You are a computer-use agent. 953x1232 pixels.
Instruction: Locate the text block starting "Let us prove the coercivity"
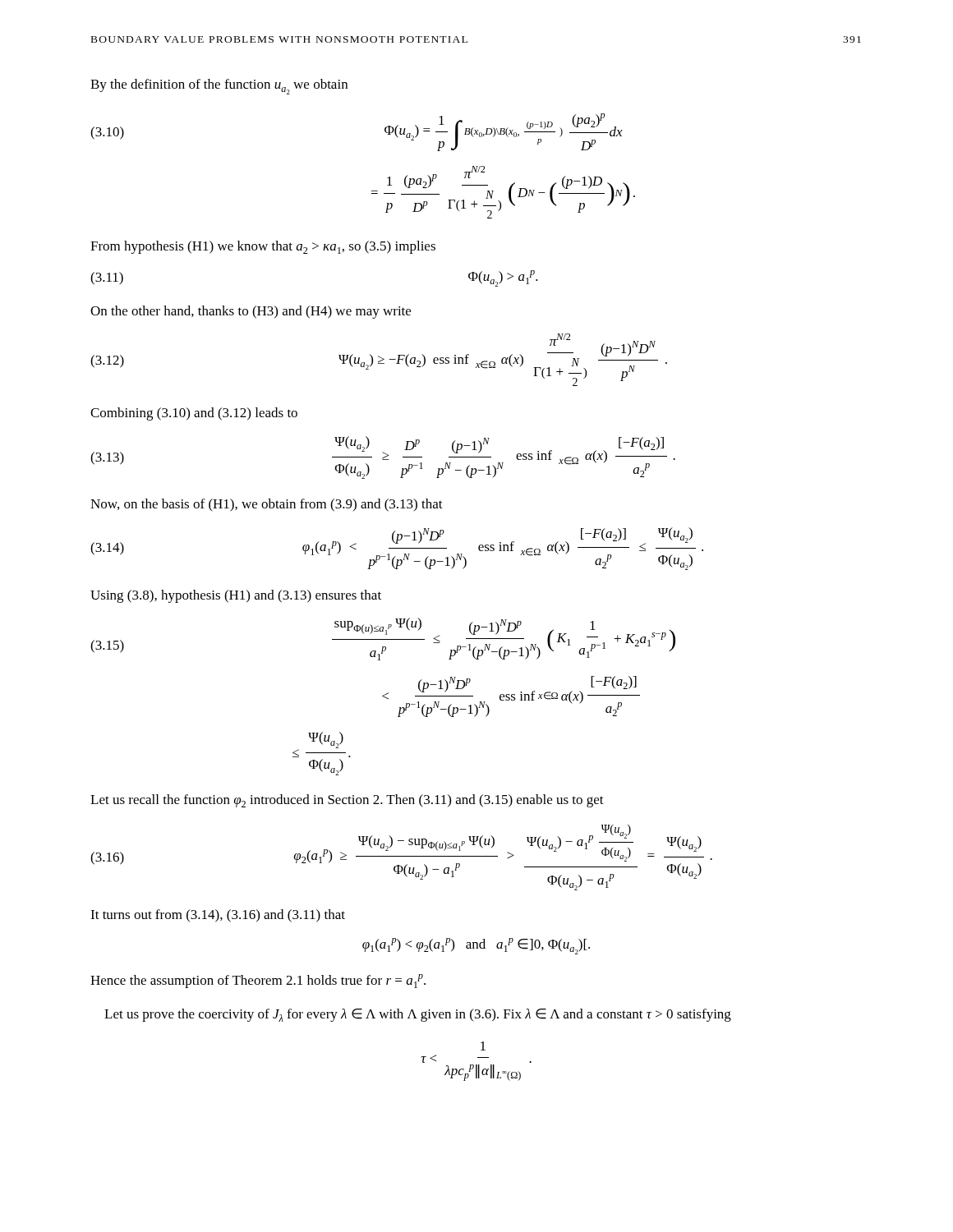click(411, 1015)
